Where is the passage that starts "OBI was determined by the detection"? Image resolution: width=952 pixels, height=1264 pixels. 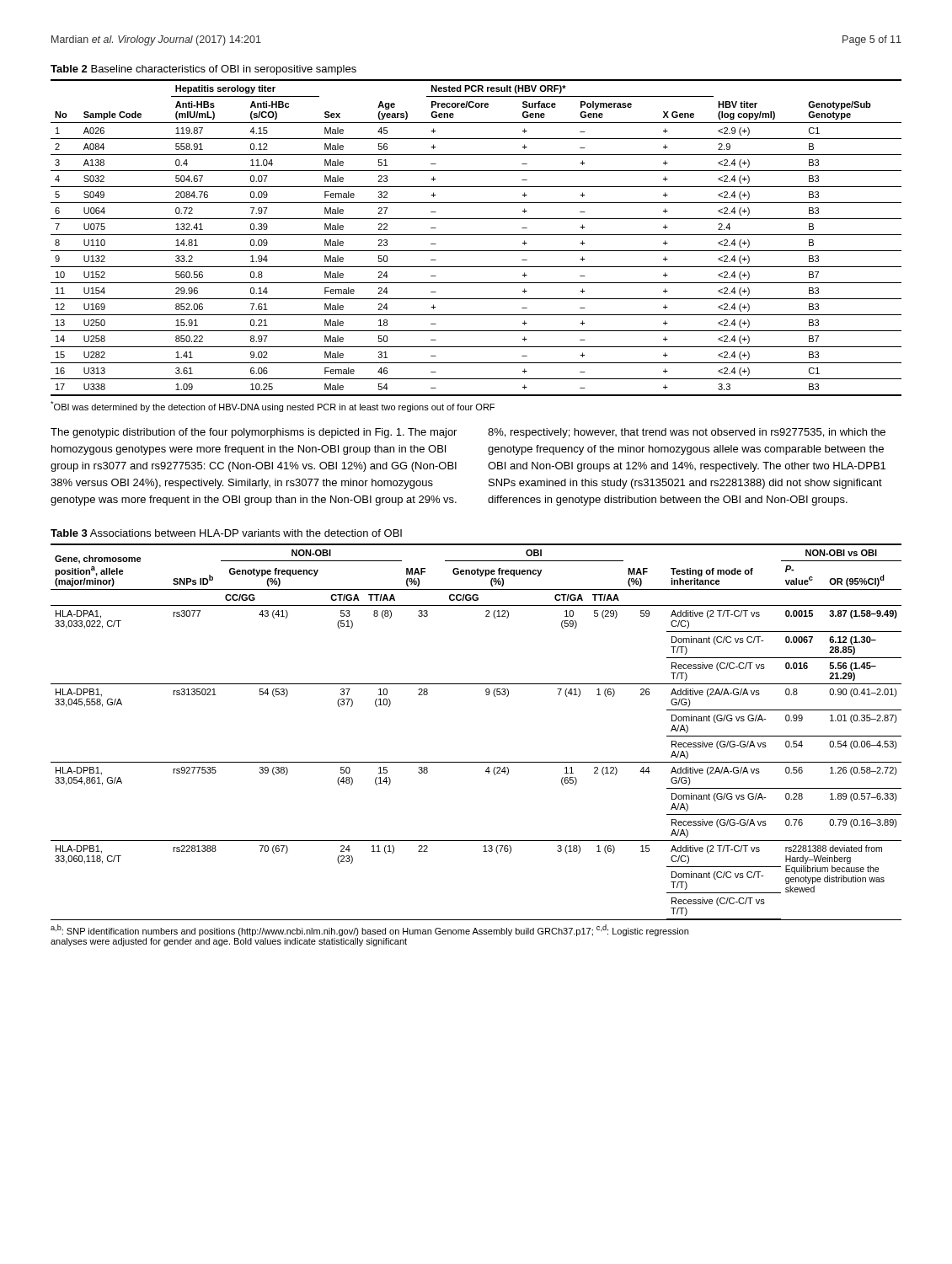pyautogui.click(x=273, y=406)
